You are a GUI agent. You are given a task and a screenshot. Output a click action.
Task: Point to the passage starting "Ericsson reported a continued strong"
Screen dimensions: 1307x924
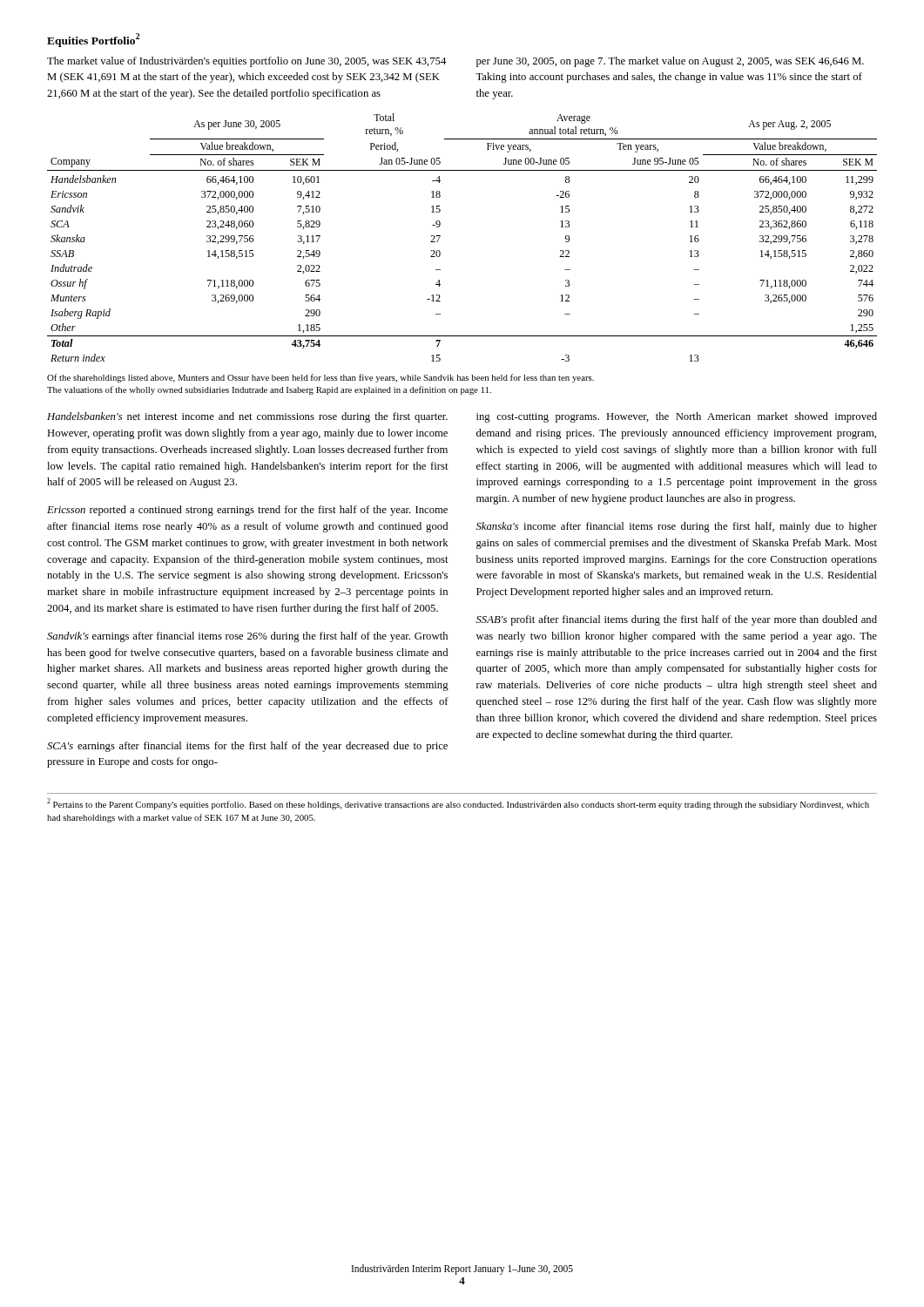pos(248,559)
